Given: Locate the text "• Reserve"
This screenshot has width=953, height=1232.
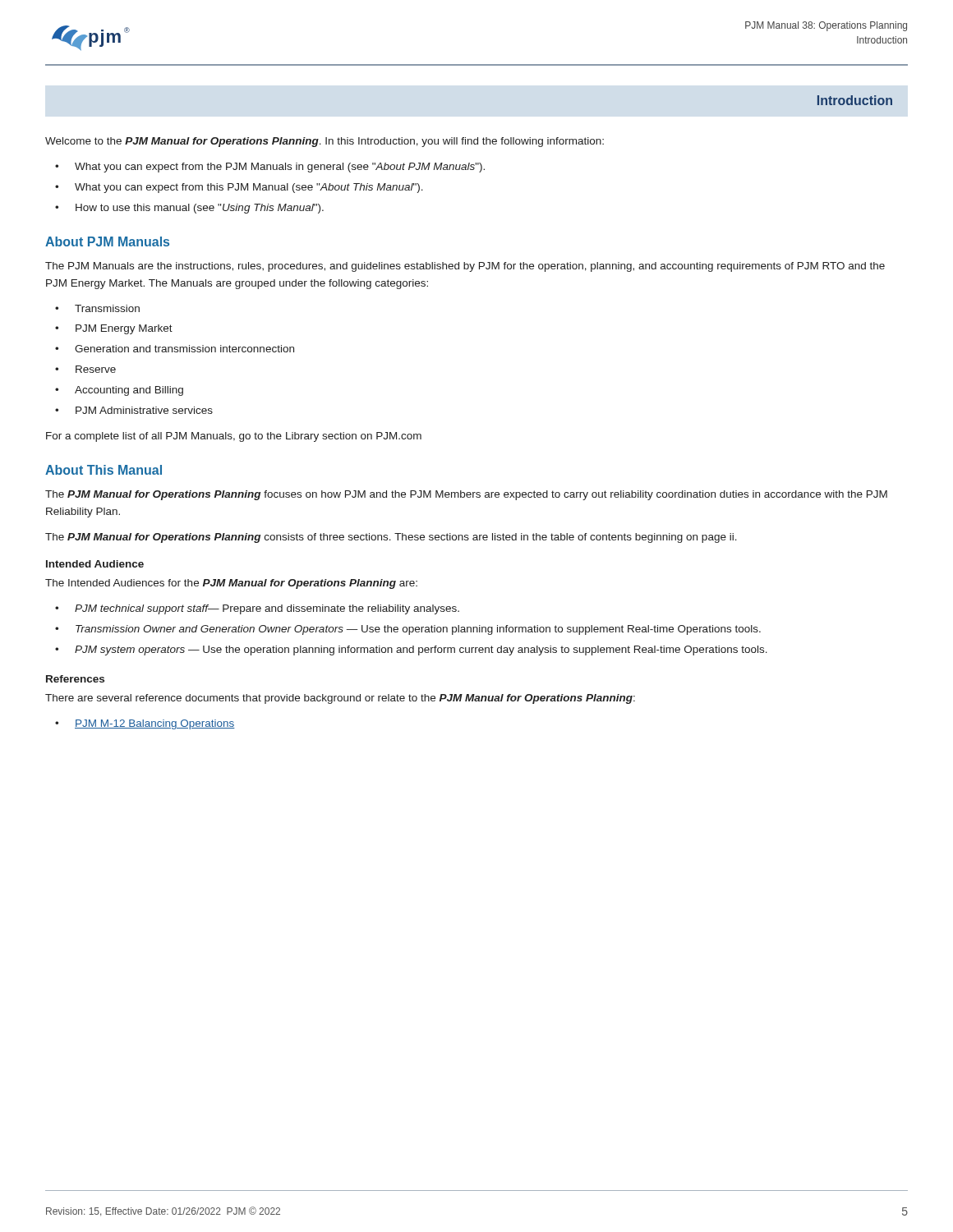Looking at the screenshot, I should (86, 370).
